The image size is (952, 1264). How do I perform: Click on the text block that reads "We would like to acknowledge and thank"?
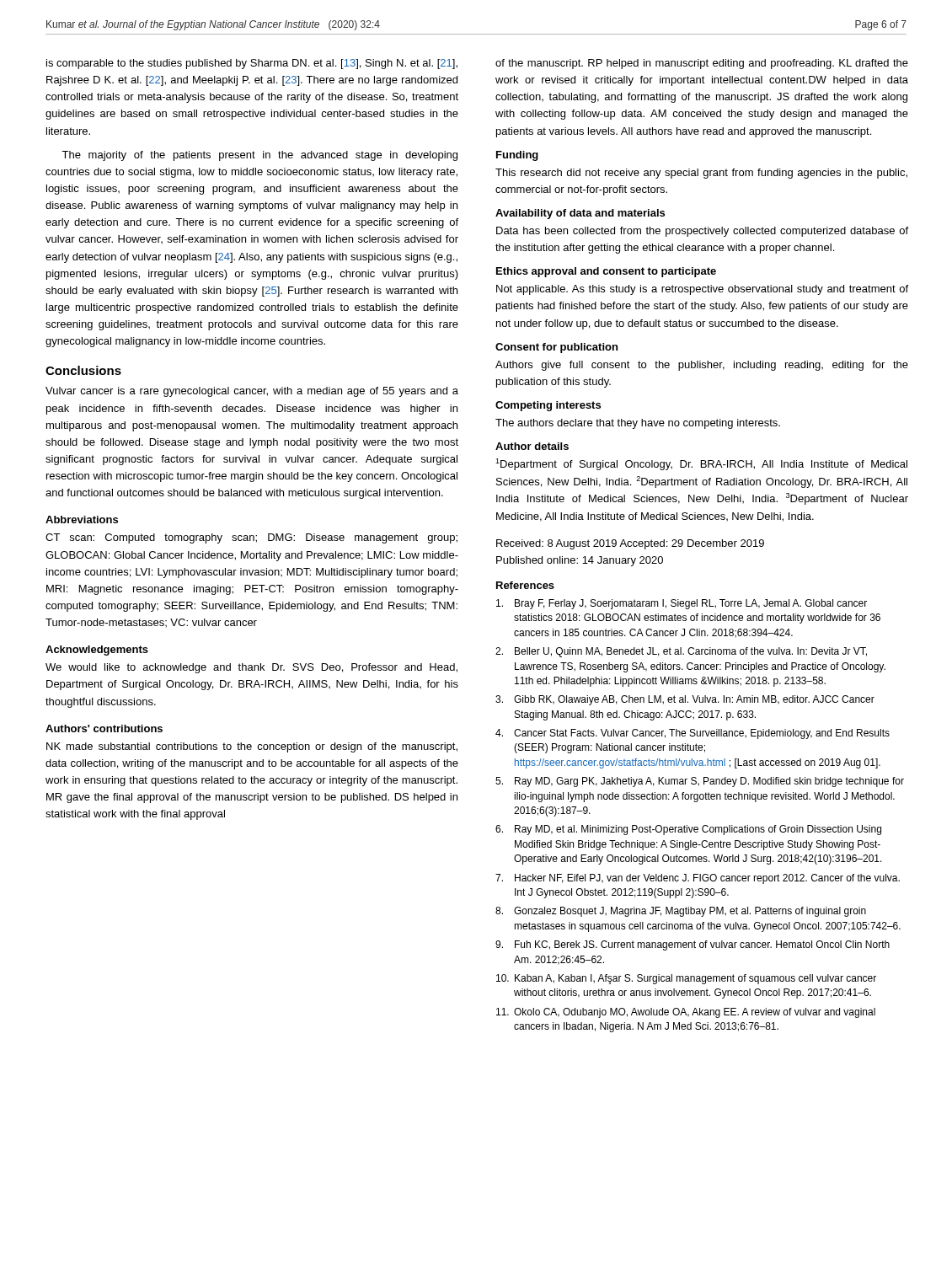coord(252,685)
